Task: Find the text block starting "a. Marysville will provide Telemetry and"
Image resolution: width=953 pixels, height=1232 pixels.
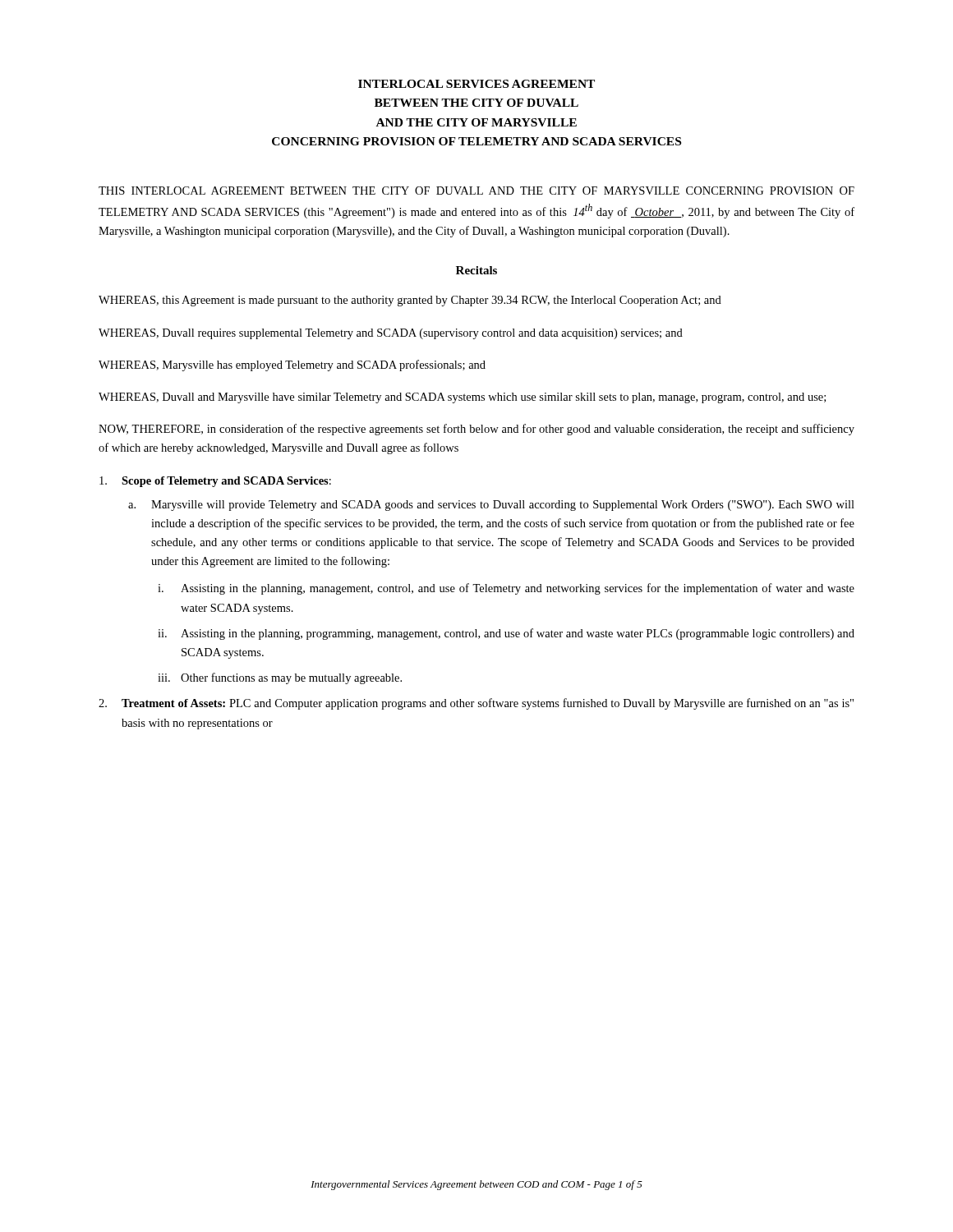Action: pyautogui.click(x=491, y=533)
